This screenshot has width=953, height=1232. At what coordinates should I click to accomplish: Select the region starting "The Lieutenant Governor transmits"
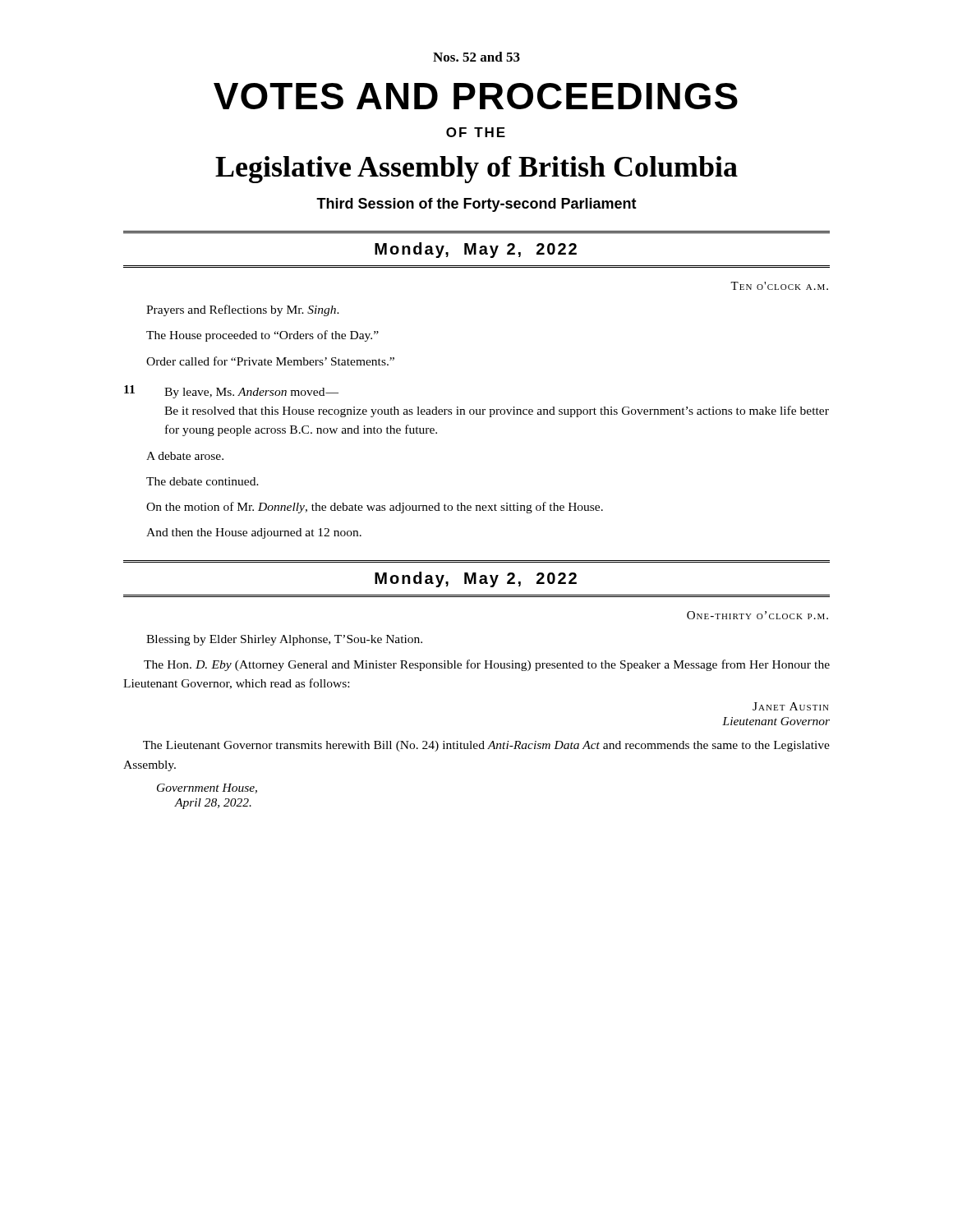point(476,754)
